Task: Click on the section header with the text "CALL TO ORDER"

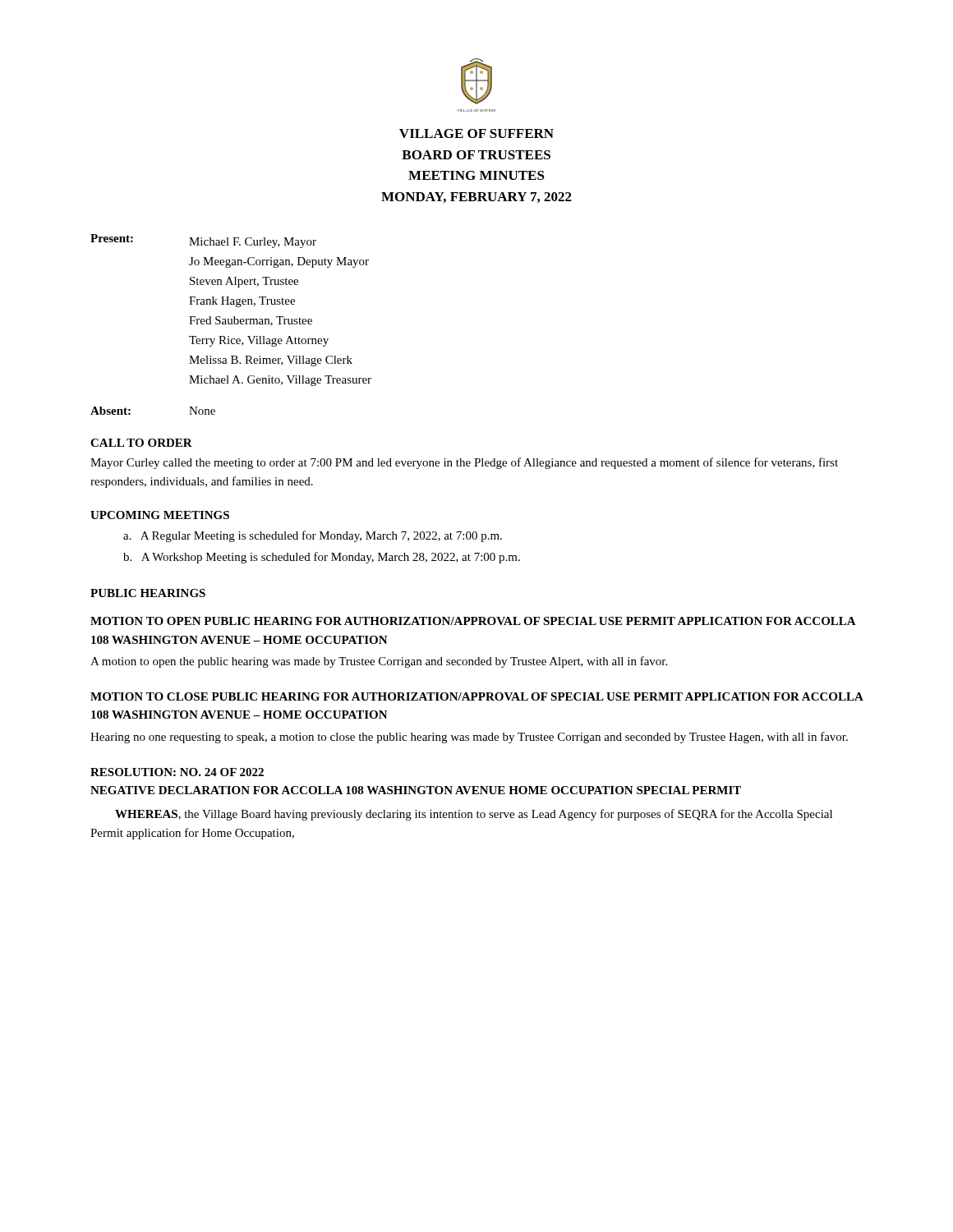Action: tap(141, 443)
